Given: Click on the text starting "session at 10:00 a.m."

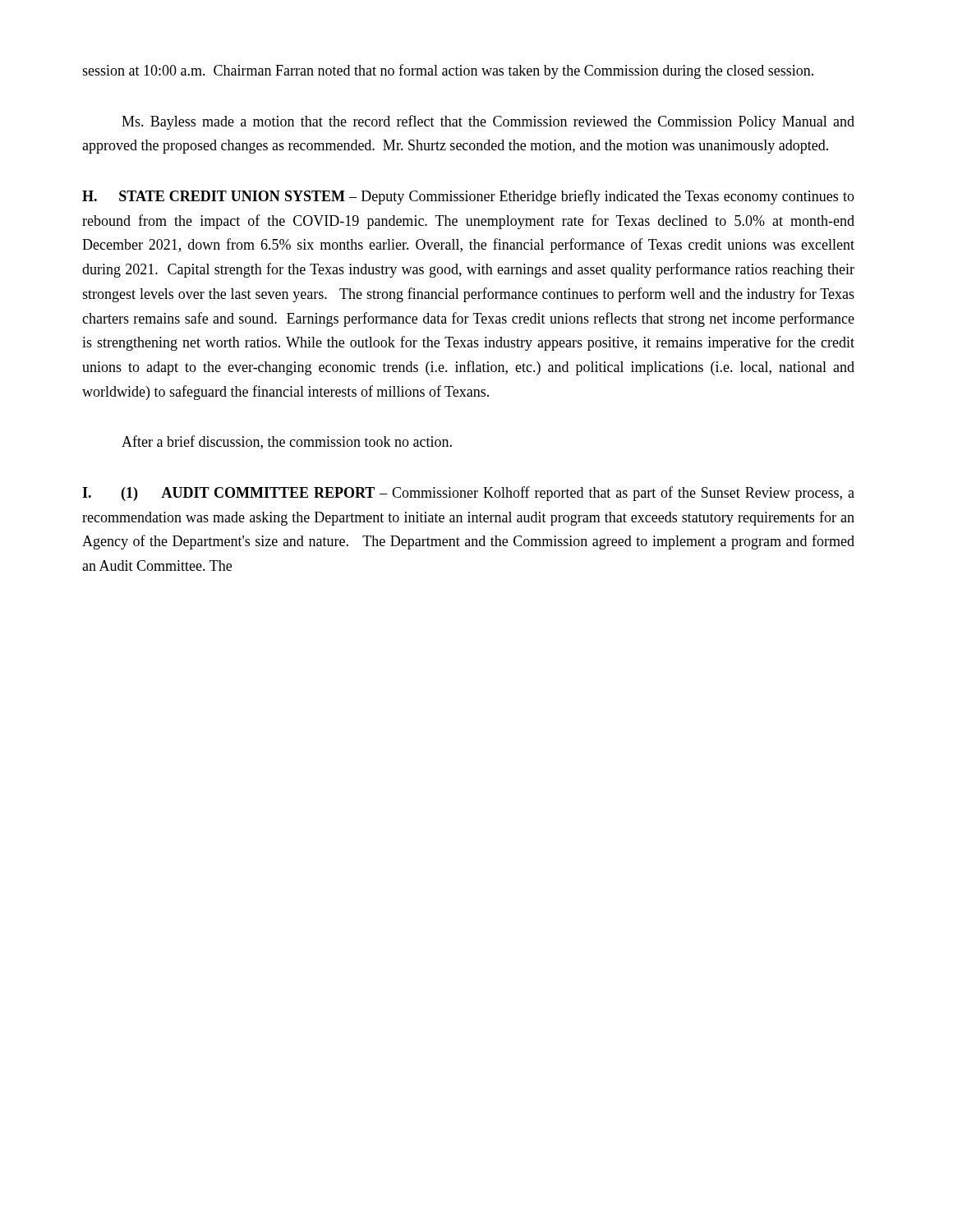Looking at the screenshot, I should click(448, 71).
